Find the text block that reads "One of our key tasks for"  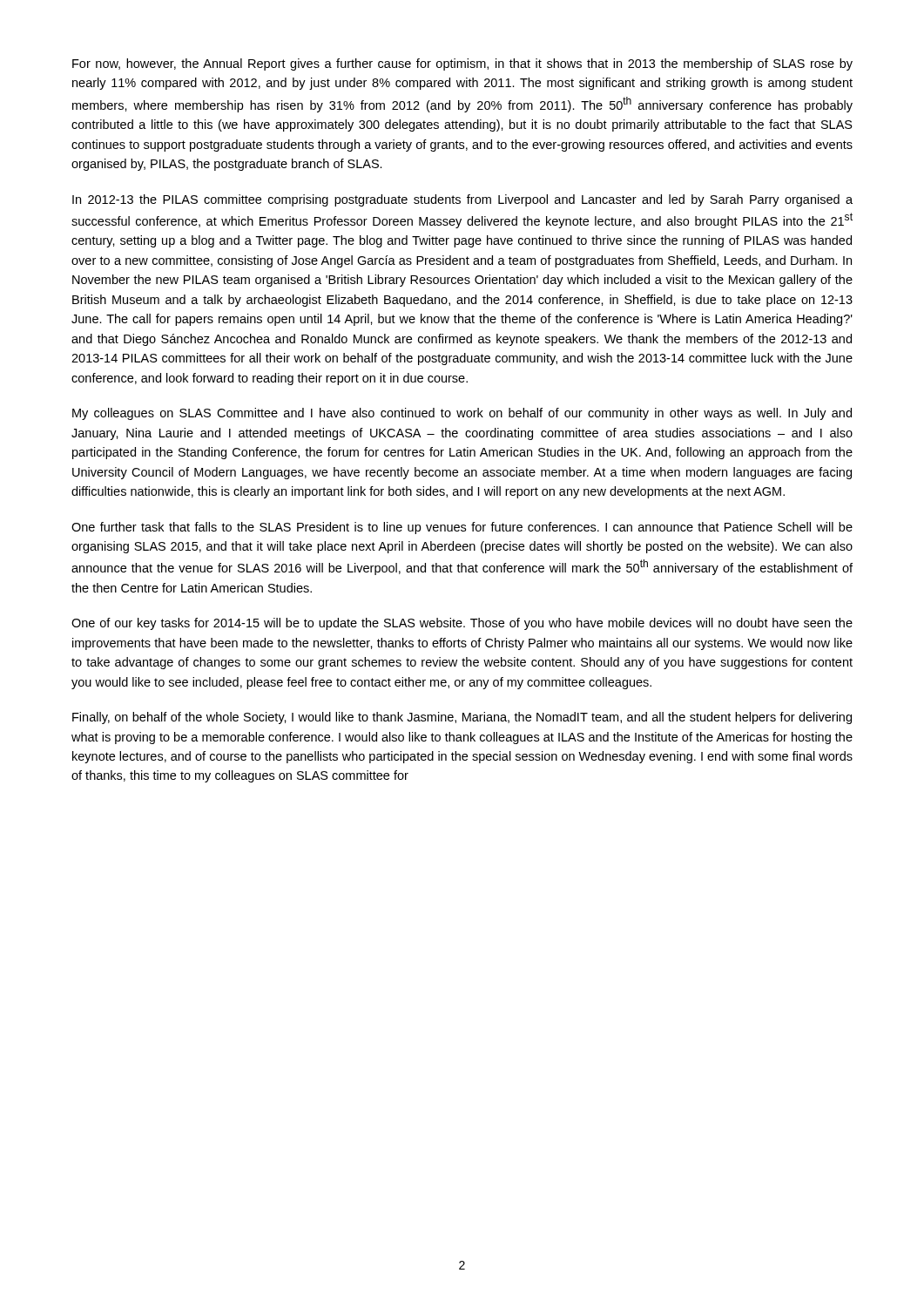(x=462, y=653)
